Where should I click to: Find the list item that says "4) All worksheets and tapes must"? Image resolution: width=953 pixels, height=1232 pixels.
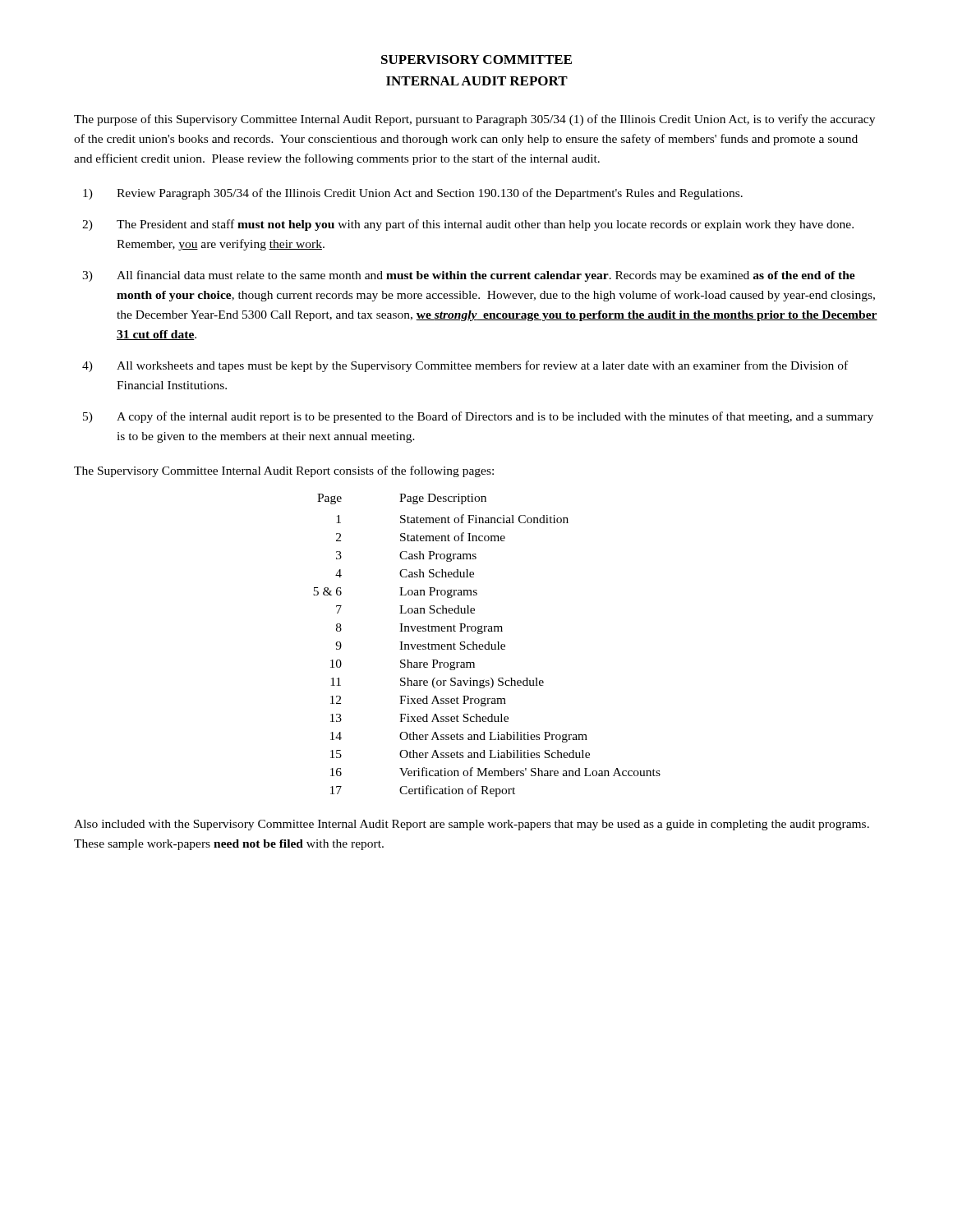476,376
